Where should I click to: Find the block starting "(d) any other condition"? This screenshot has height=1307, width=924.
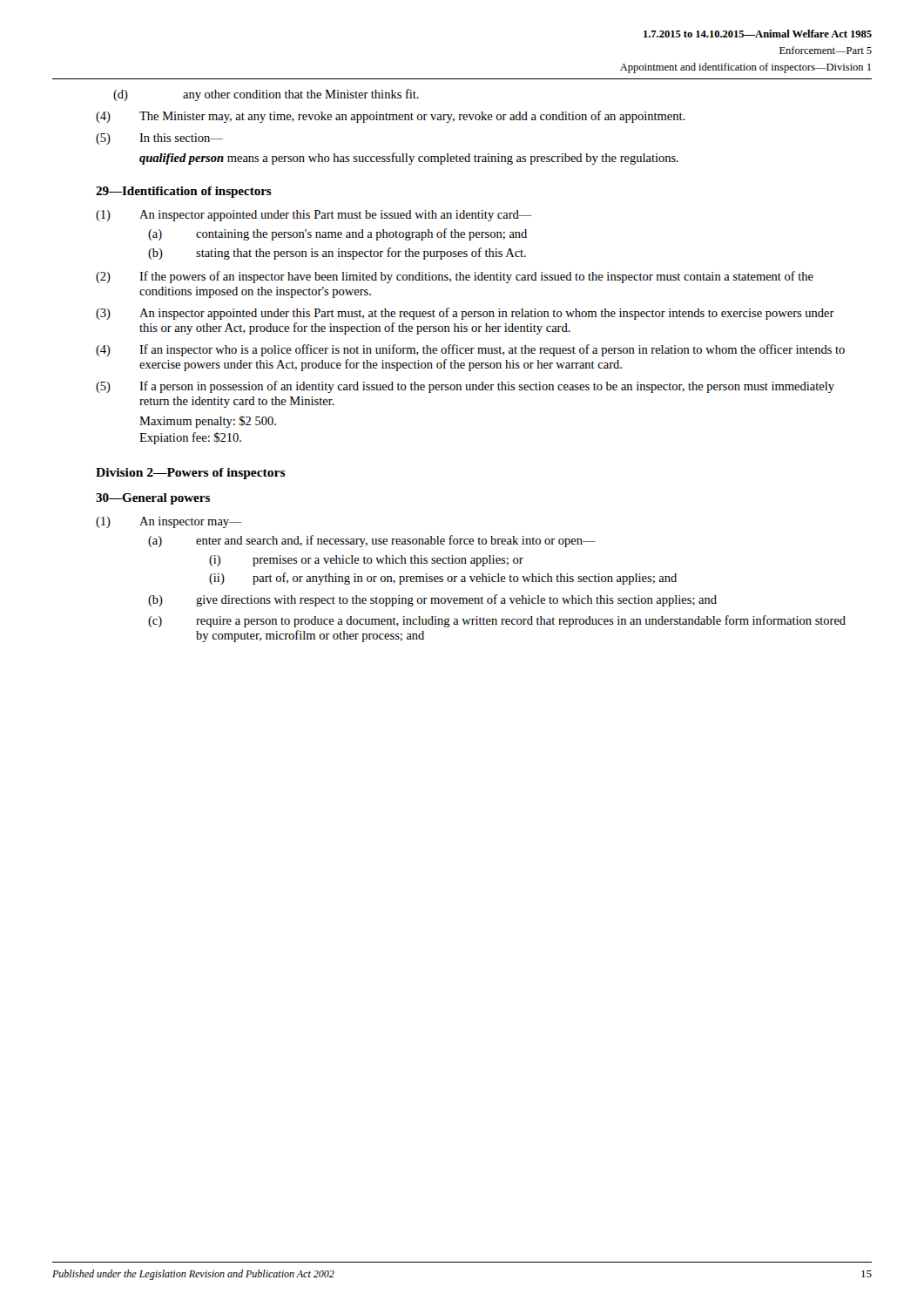258,95
